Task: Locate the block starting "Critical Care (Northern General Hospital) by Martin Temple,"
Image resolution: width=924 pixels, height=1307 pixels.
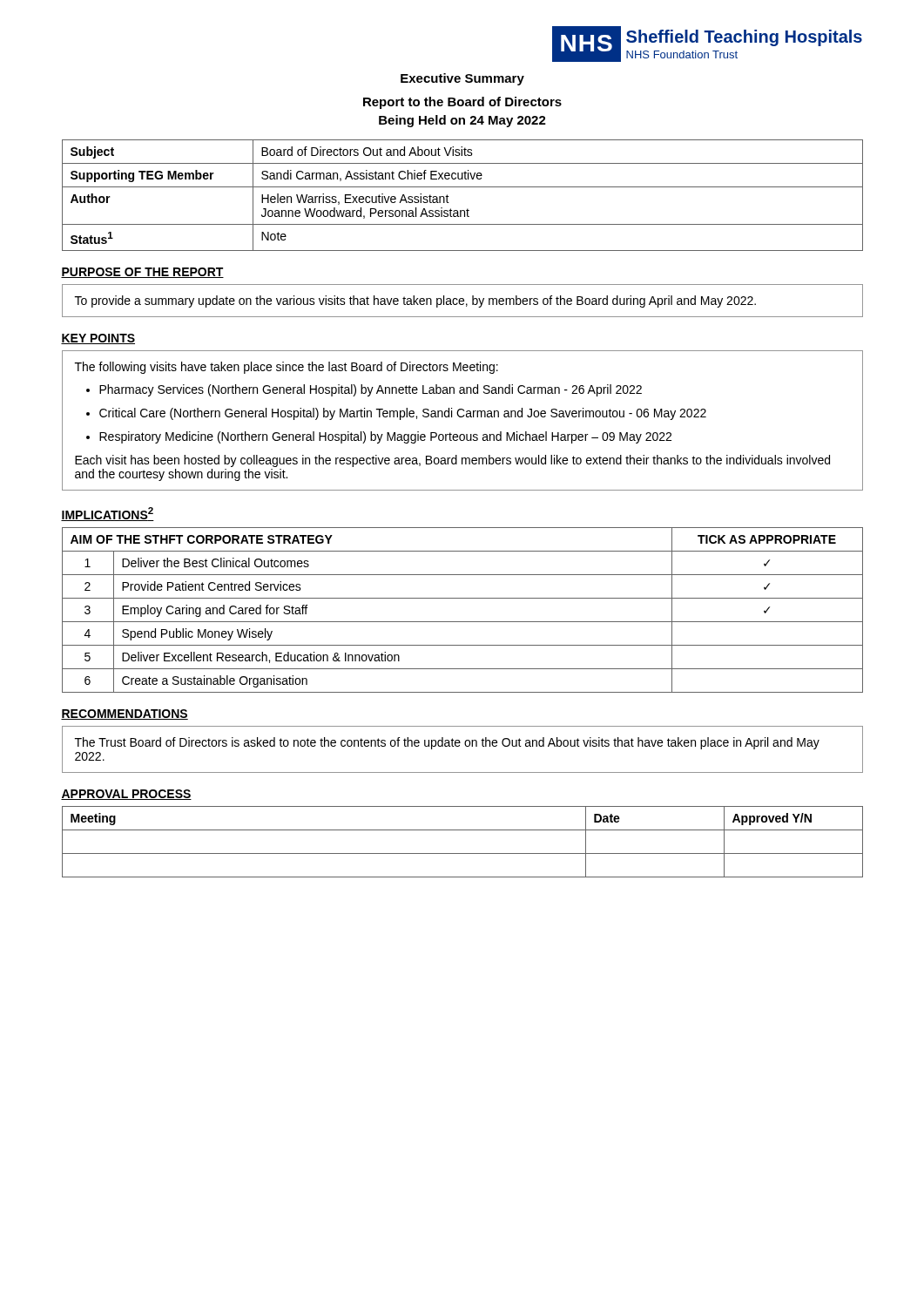Action: pos(403,413)
